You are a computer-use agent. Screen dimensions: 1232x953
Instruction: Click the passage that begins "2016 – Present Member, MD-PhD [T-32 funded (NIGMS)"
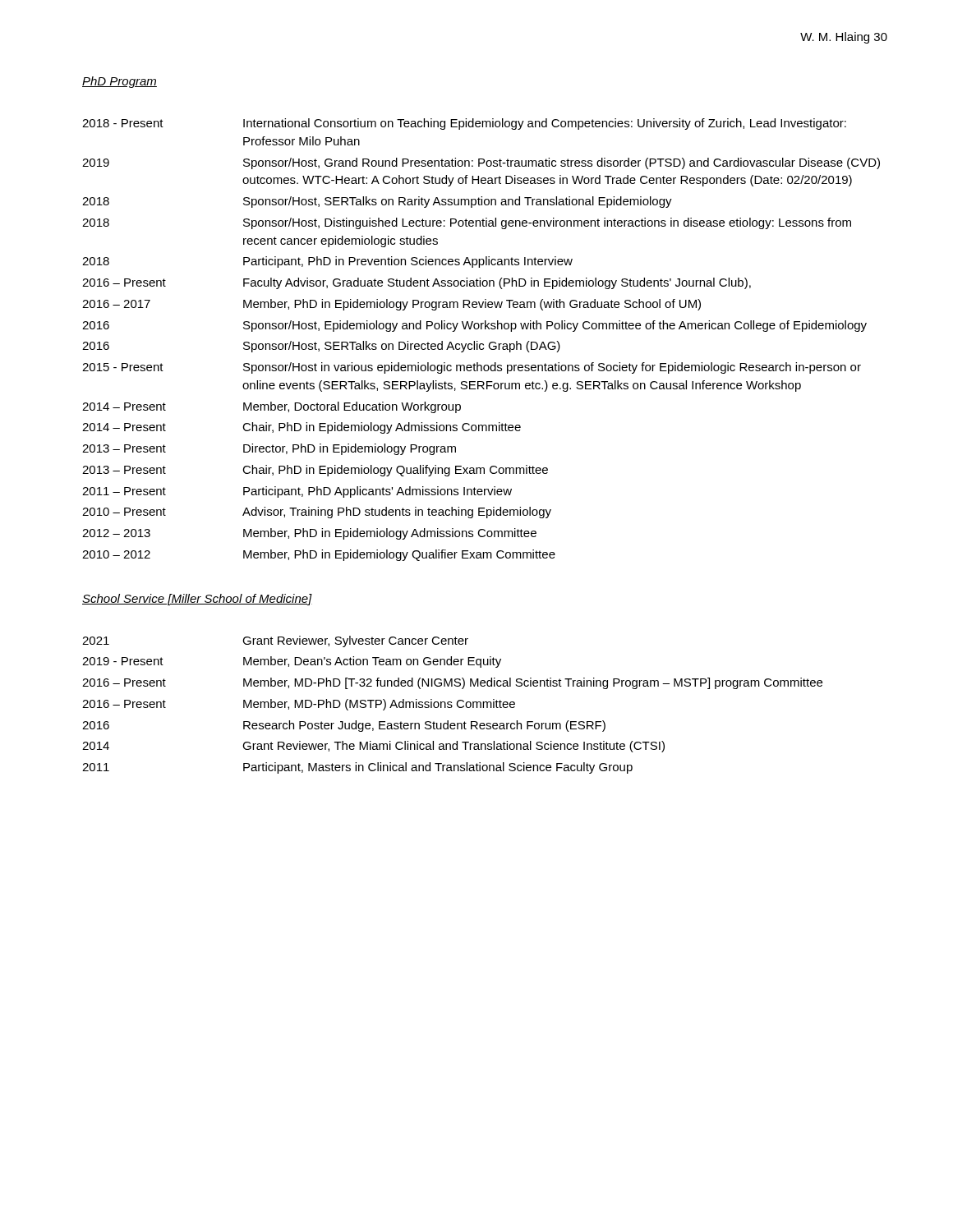[485, 682]
